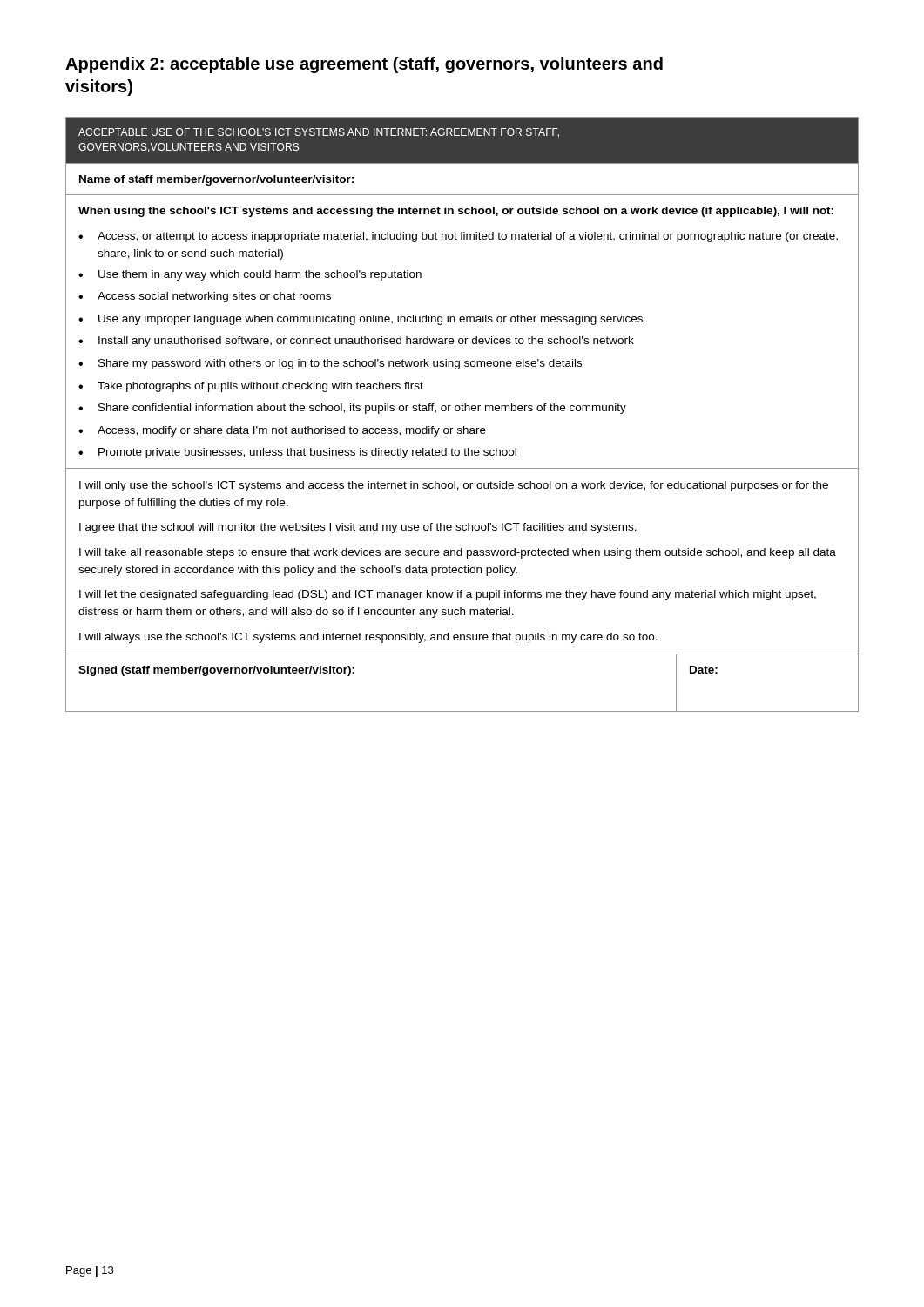Viewport: 924px width, 1307px height.
Task: Locate the title that reads "Appendix 2: acceptable use agreement"
Action: (462, 75)
